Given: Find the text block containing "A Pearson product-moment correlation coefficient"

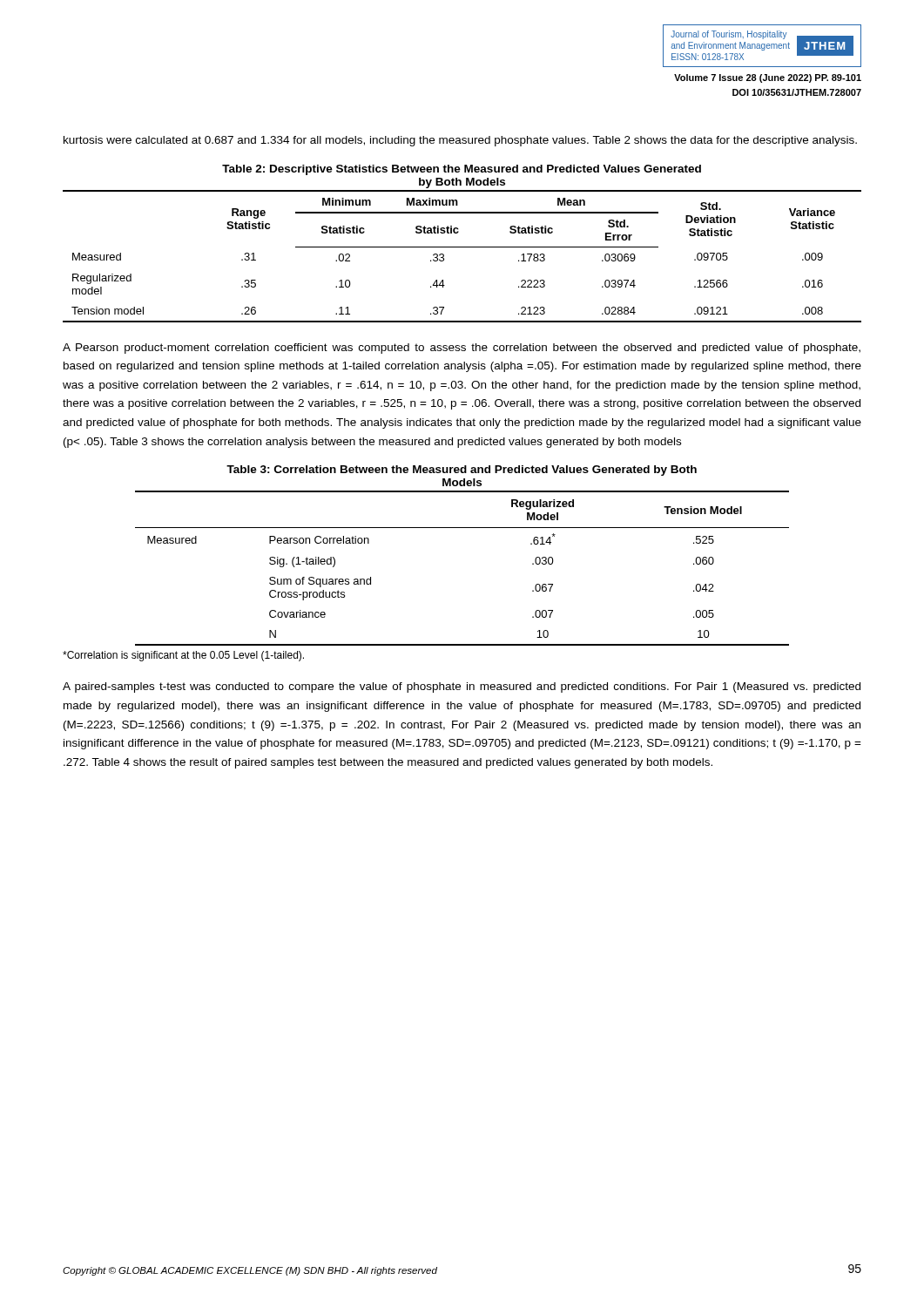Looking at the screenshot, I should pyautogui.click(x=462, y=394).
